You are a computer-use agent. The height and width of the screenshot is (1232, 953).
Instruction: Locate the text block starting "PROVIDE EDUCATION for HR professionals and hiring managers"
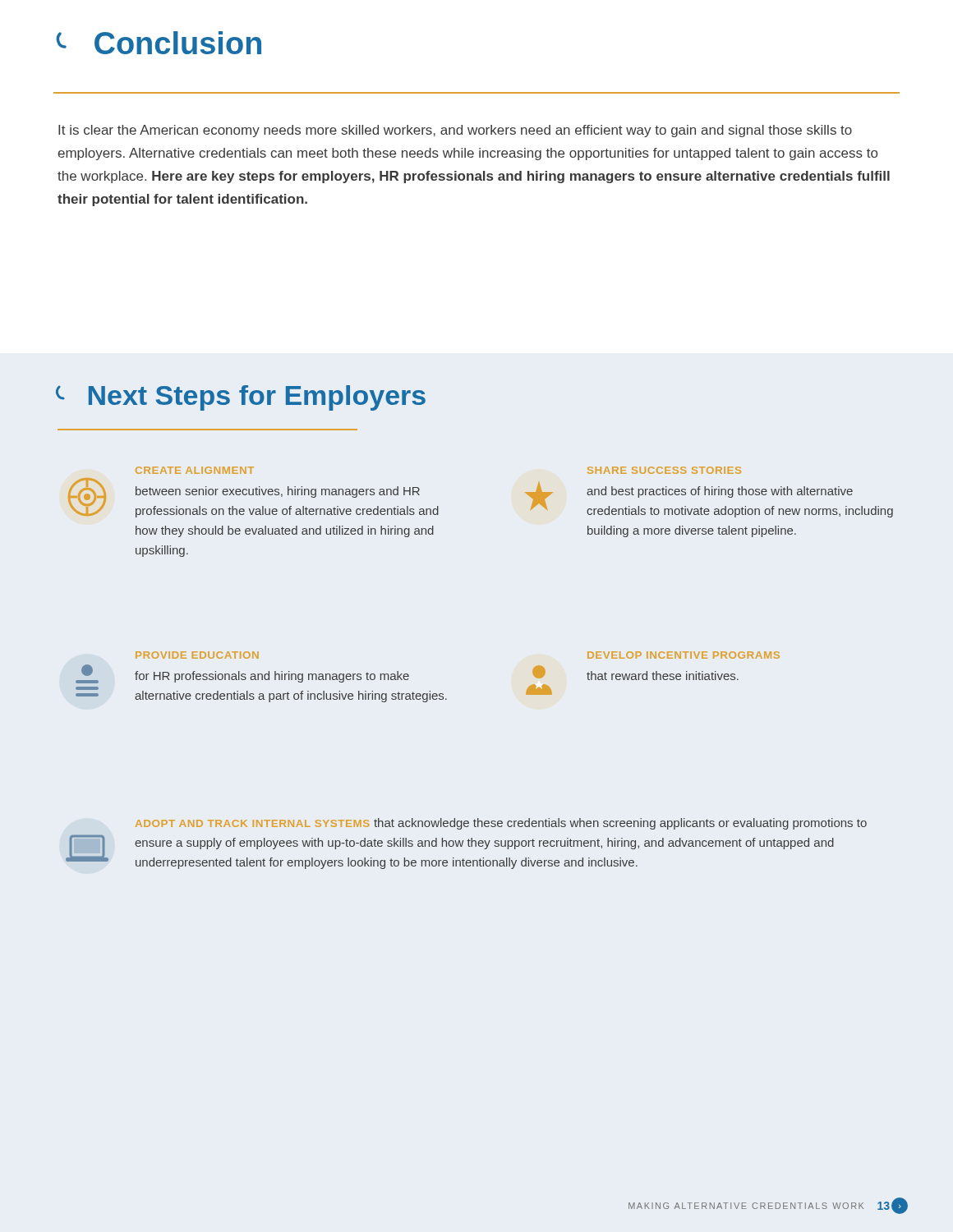255,680
